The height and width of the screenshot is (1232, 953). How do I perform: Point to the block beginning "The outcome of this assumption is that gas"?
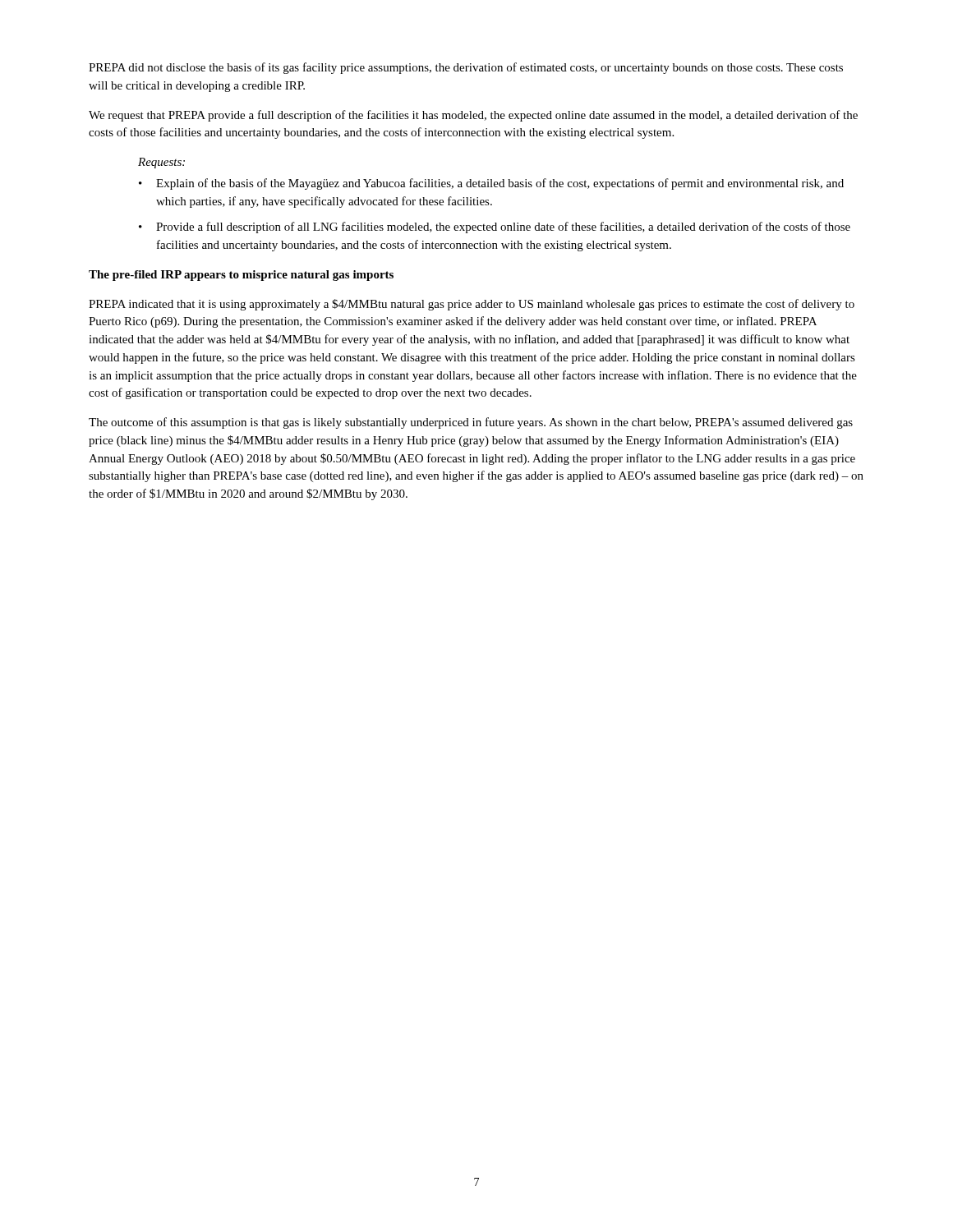(476, 458)
